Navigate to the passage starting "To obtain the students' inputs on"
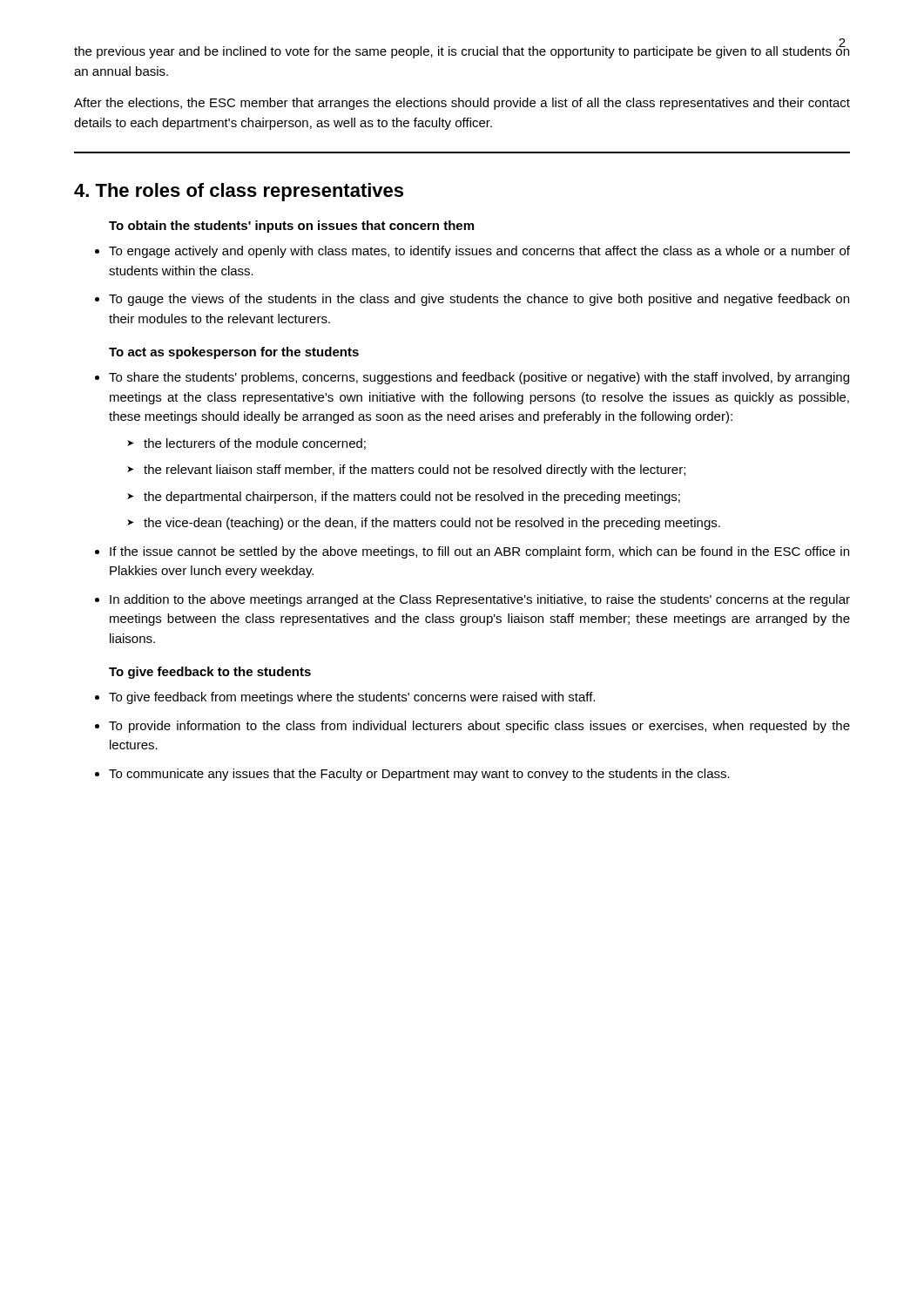This screenshot has height=1307, width=924. tap(479, 225)
